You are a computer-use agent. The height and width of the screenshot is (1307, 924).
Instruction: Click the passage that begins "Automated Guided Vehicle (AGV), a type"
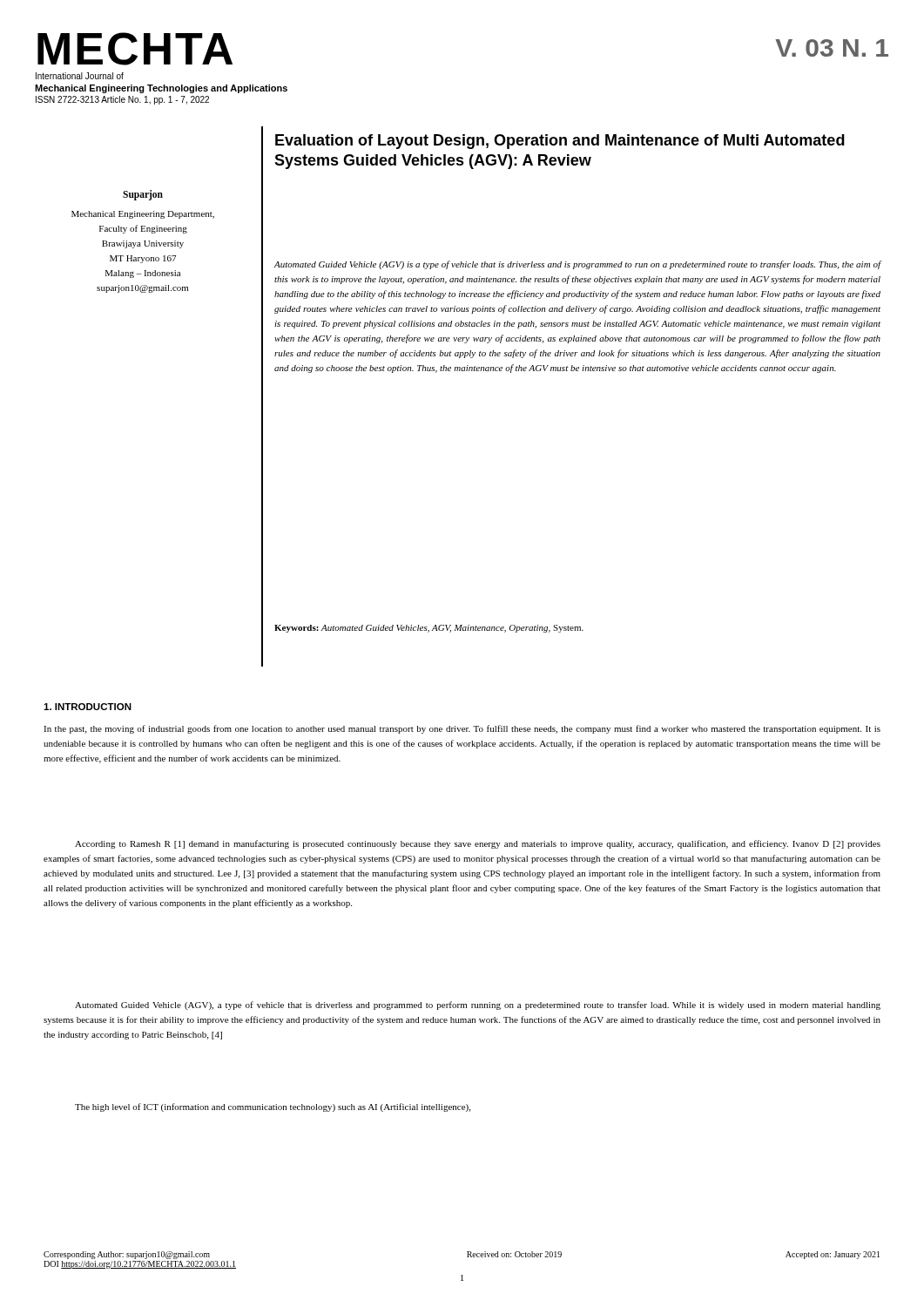462,1020
